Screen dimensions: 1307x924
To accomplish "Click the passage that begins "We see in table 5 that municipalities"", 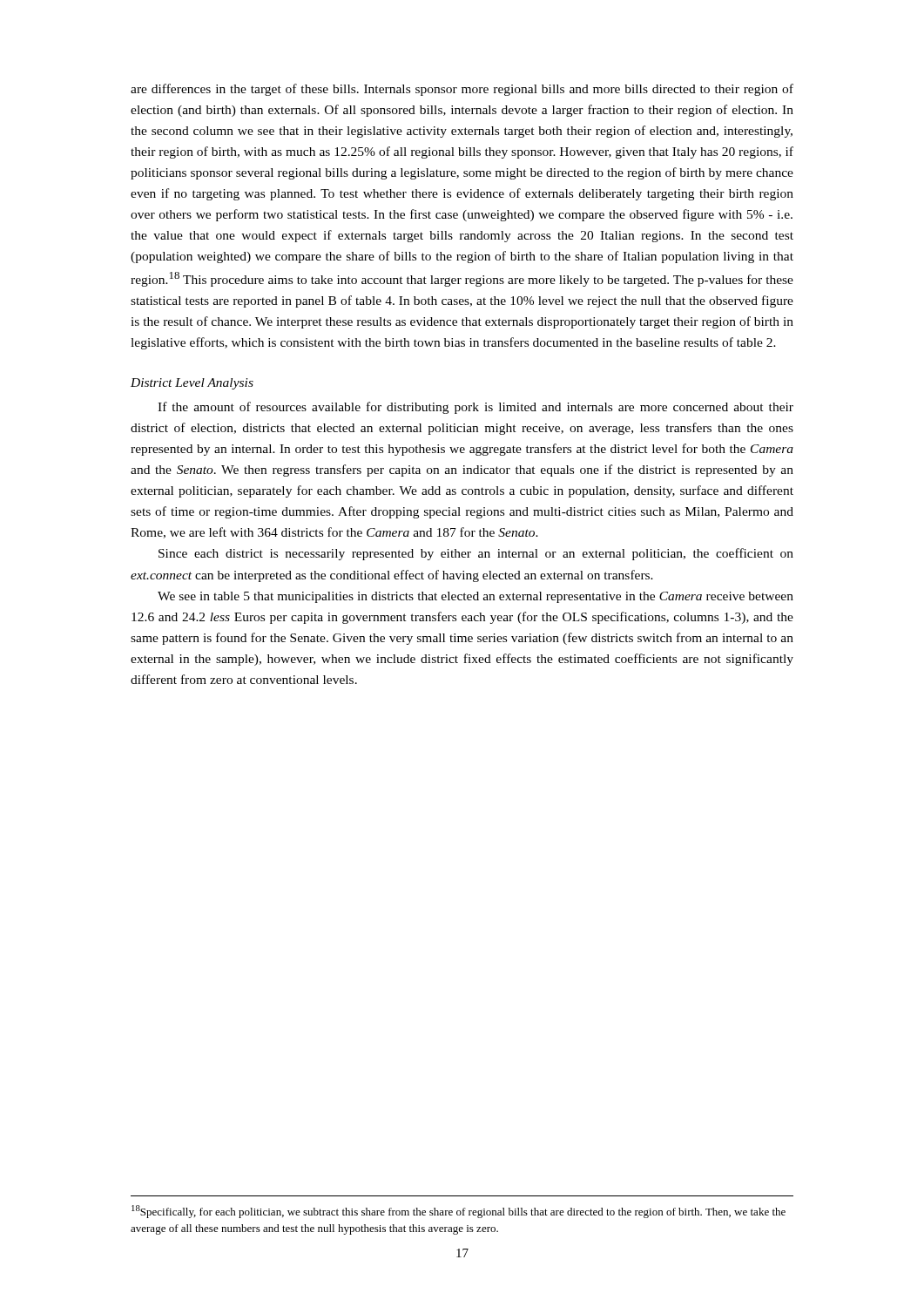I will coord(462,637).
